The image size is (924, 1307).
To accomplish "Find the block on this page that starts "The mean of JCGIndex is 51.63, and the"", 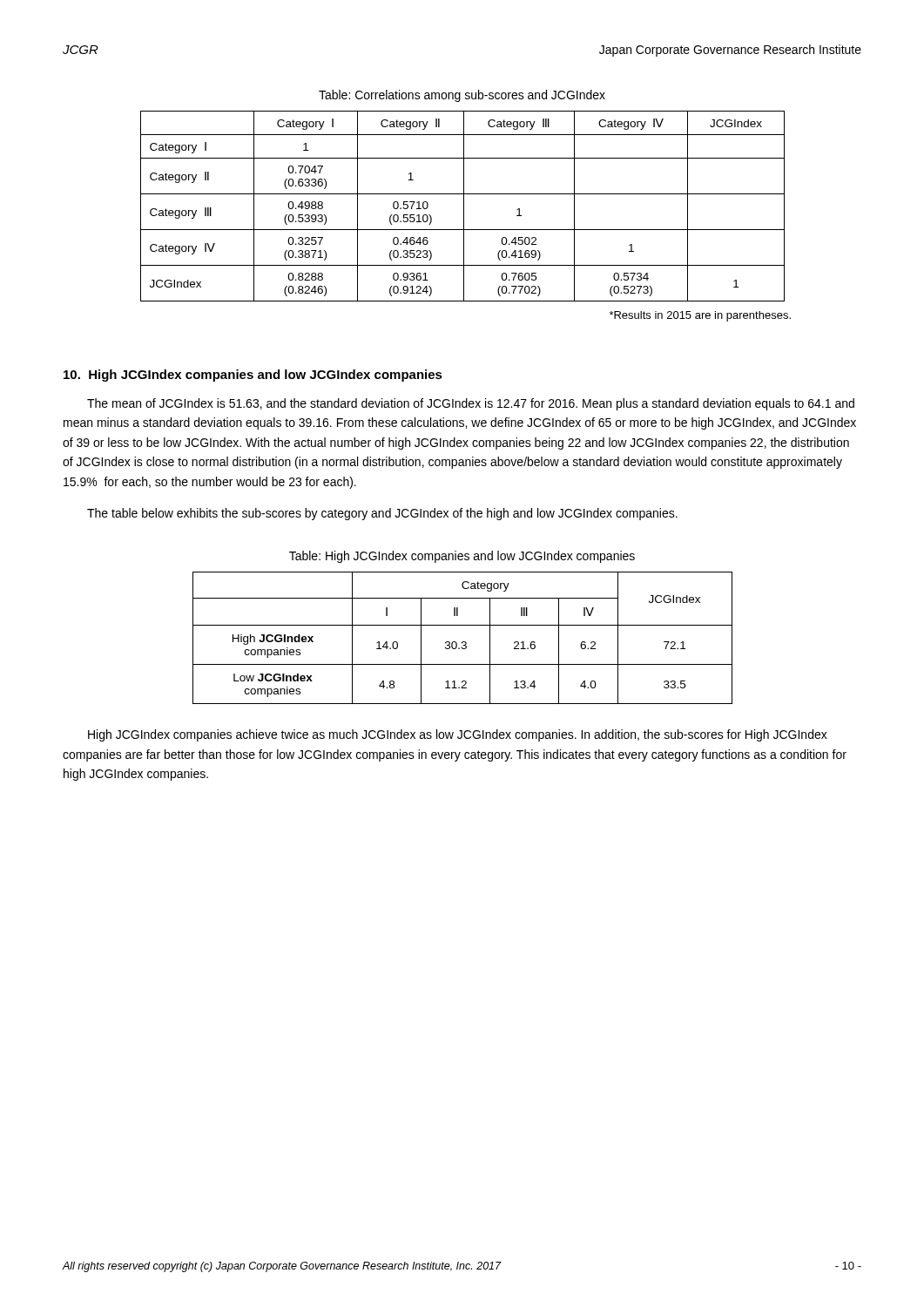I will 460,442.
